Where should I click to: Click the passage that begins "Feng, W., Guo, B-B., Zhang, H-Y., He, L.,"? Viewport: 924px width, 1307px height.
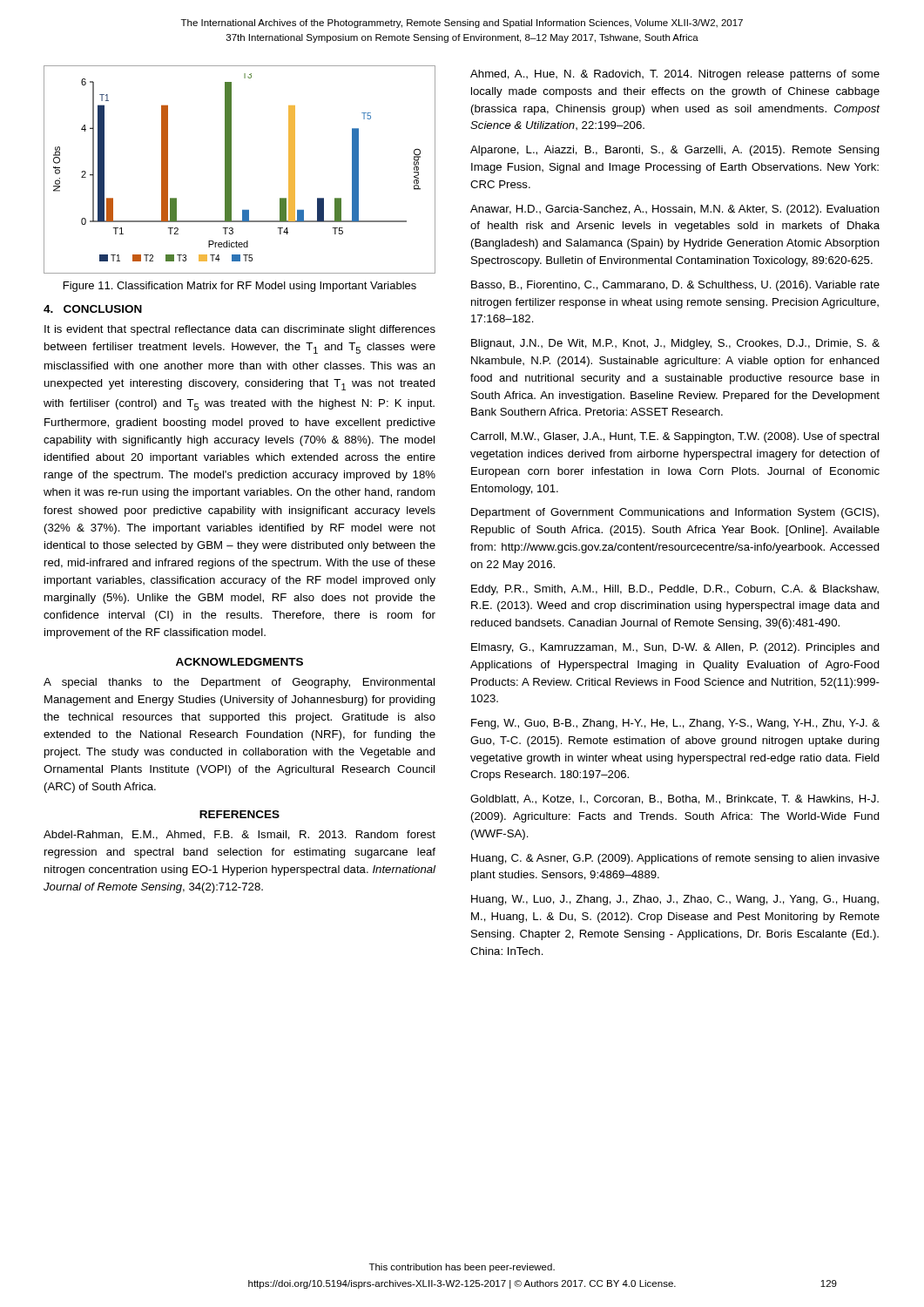(x=675, y=749)
